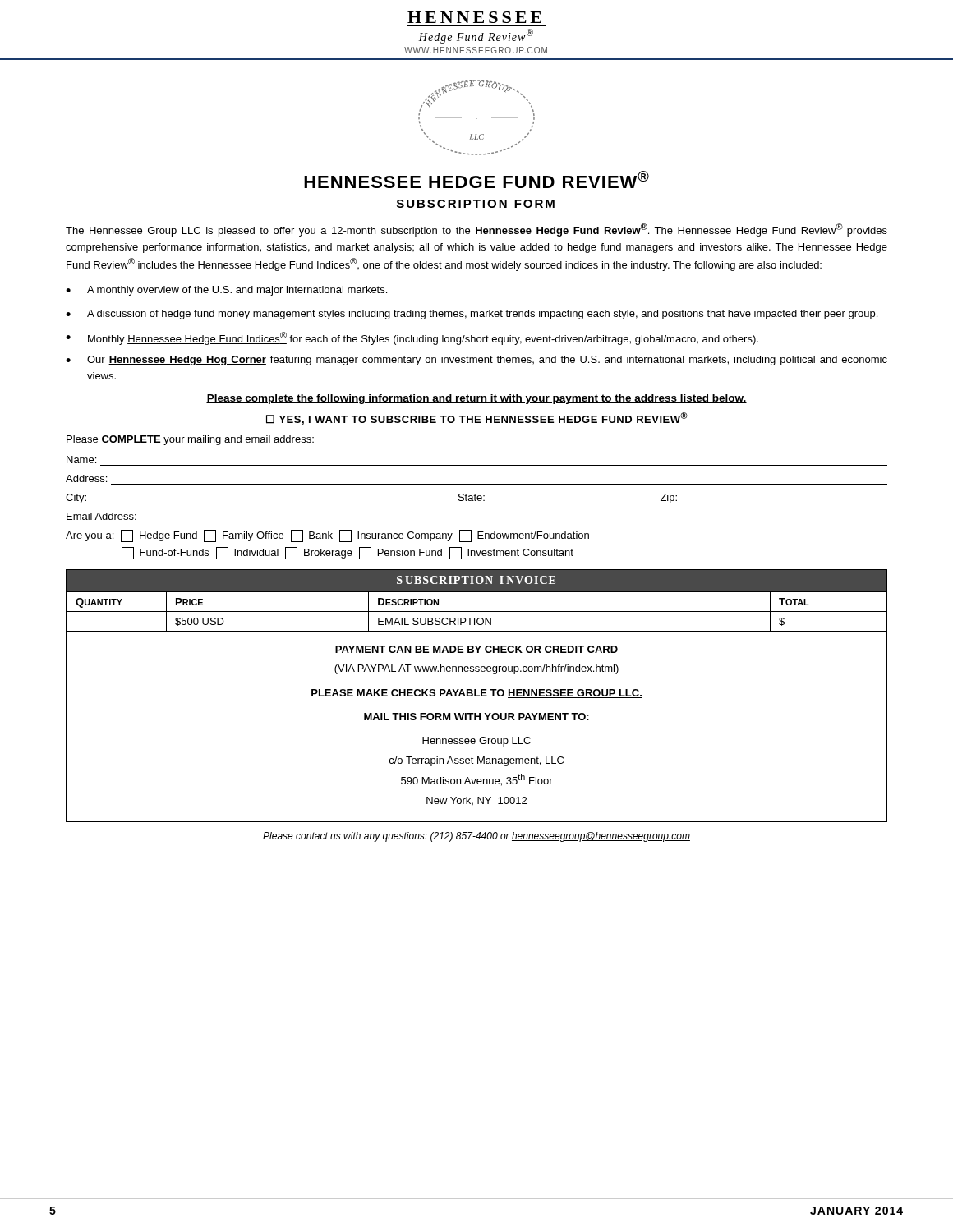The height and width of the screenshot is (1232, 953).
Task: Where does it say "Email Address:"?
Action: (476, 515)
